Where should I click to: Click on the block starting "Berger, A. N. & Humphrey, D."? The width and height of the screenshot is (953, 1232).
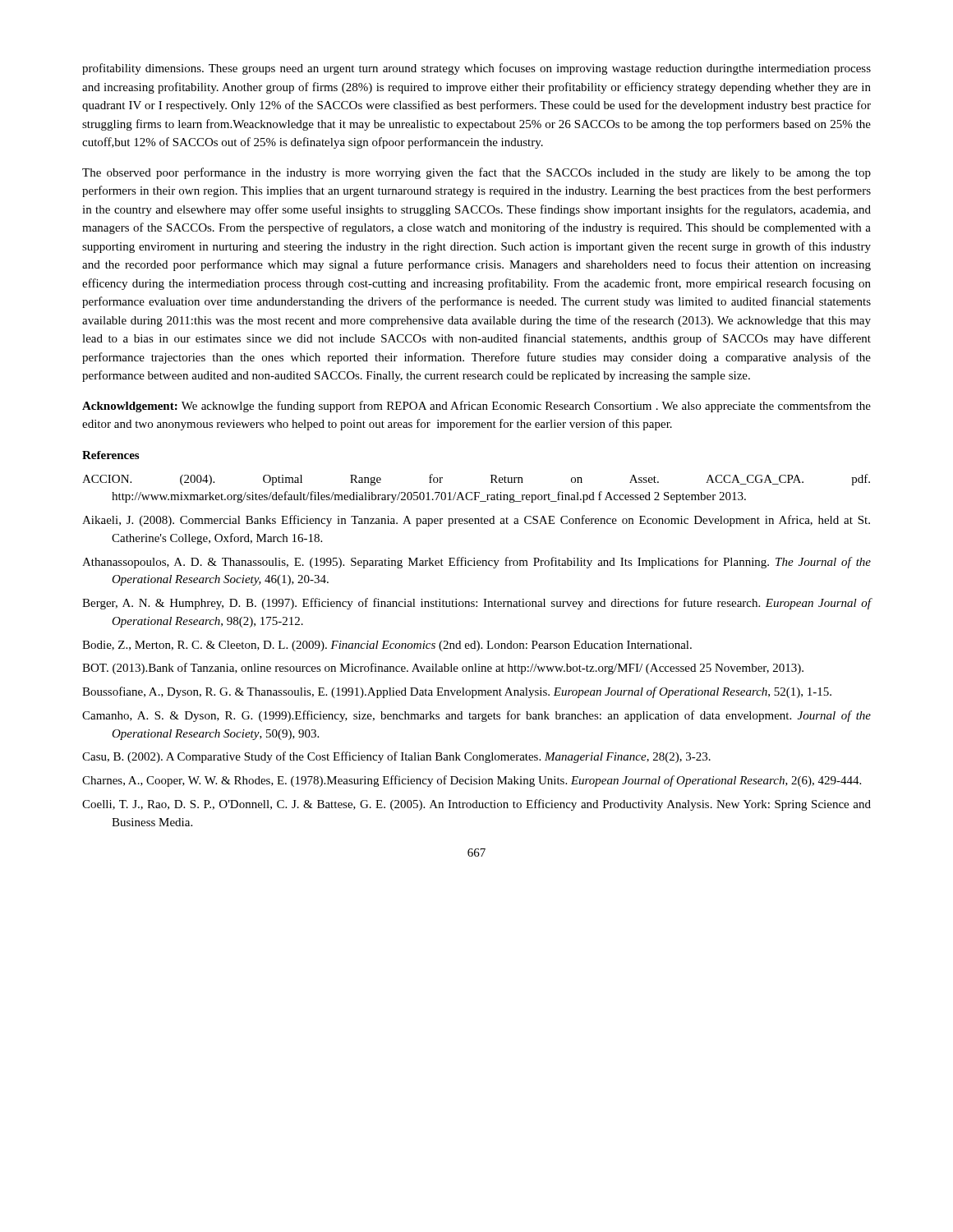pyautogui.click(x=476, y=612)
